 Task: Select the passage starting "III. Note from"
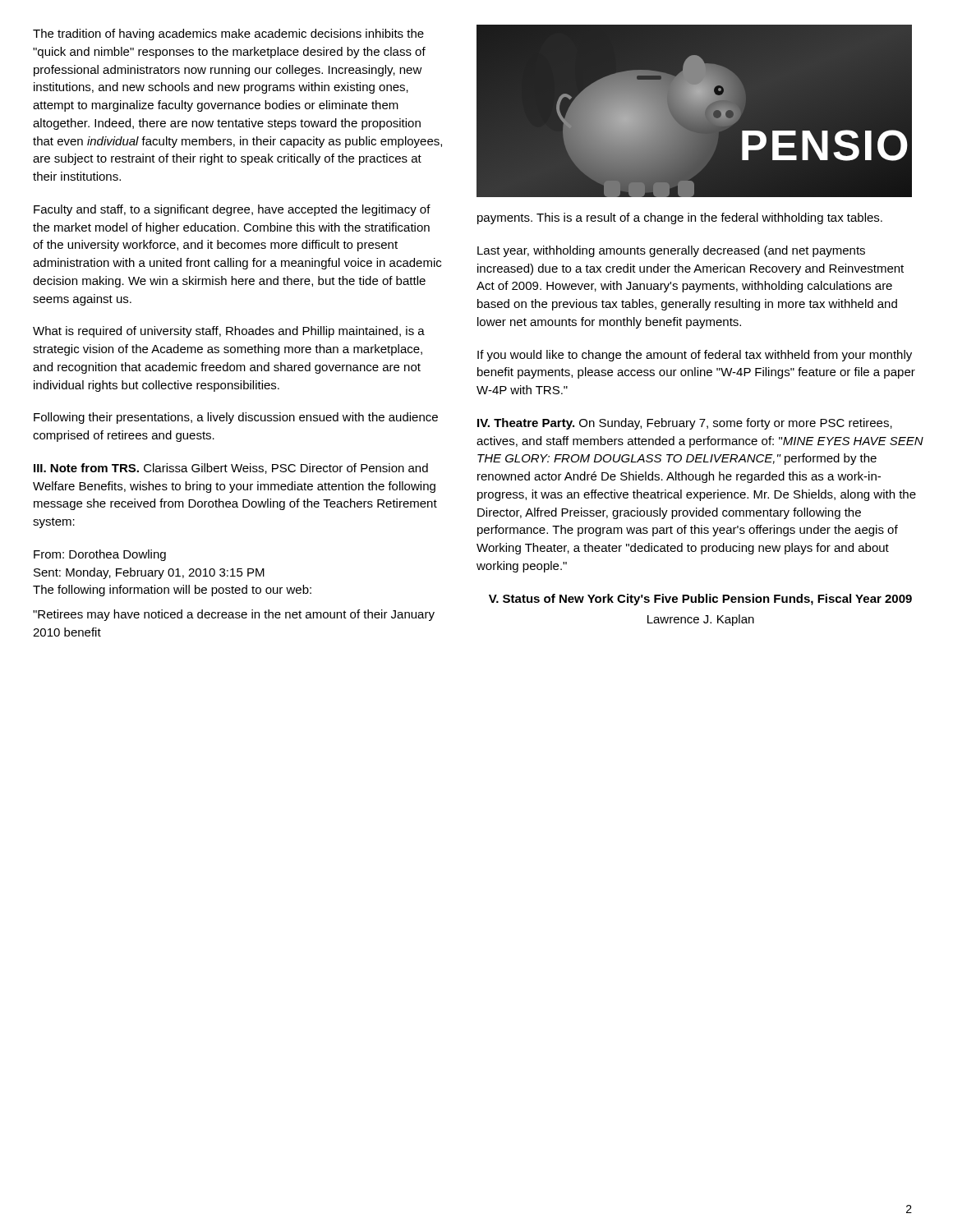(x=235, y=494)
